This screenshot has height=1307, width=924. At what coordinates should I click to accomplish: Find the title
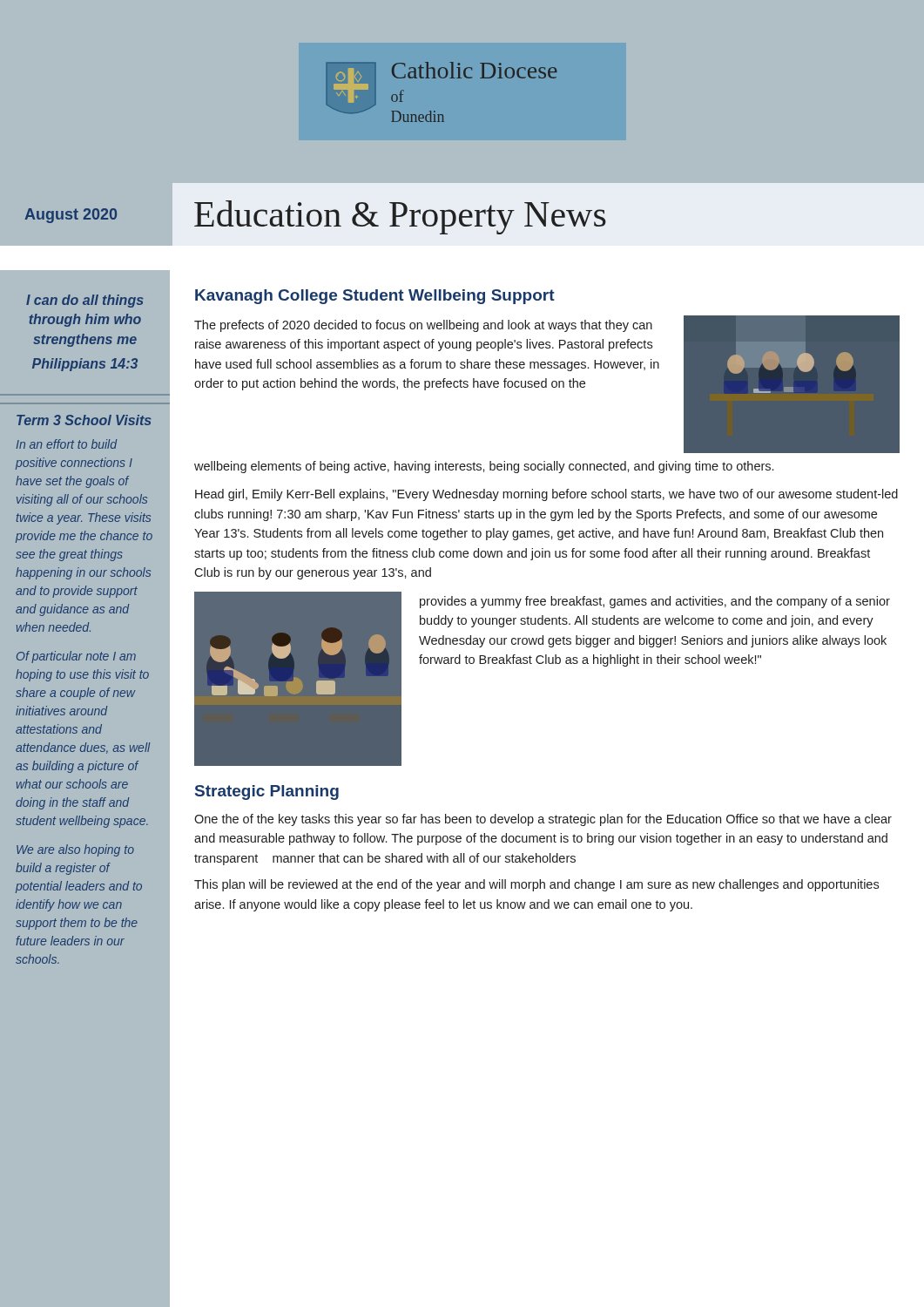400,214
